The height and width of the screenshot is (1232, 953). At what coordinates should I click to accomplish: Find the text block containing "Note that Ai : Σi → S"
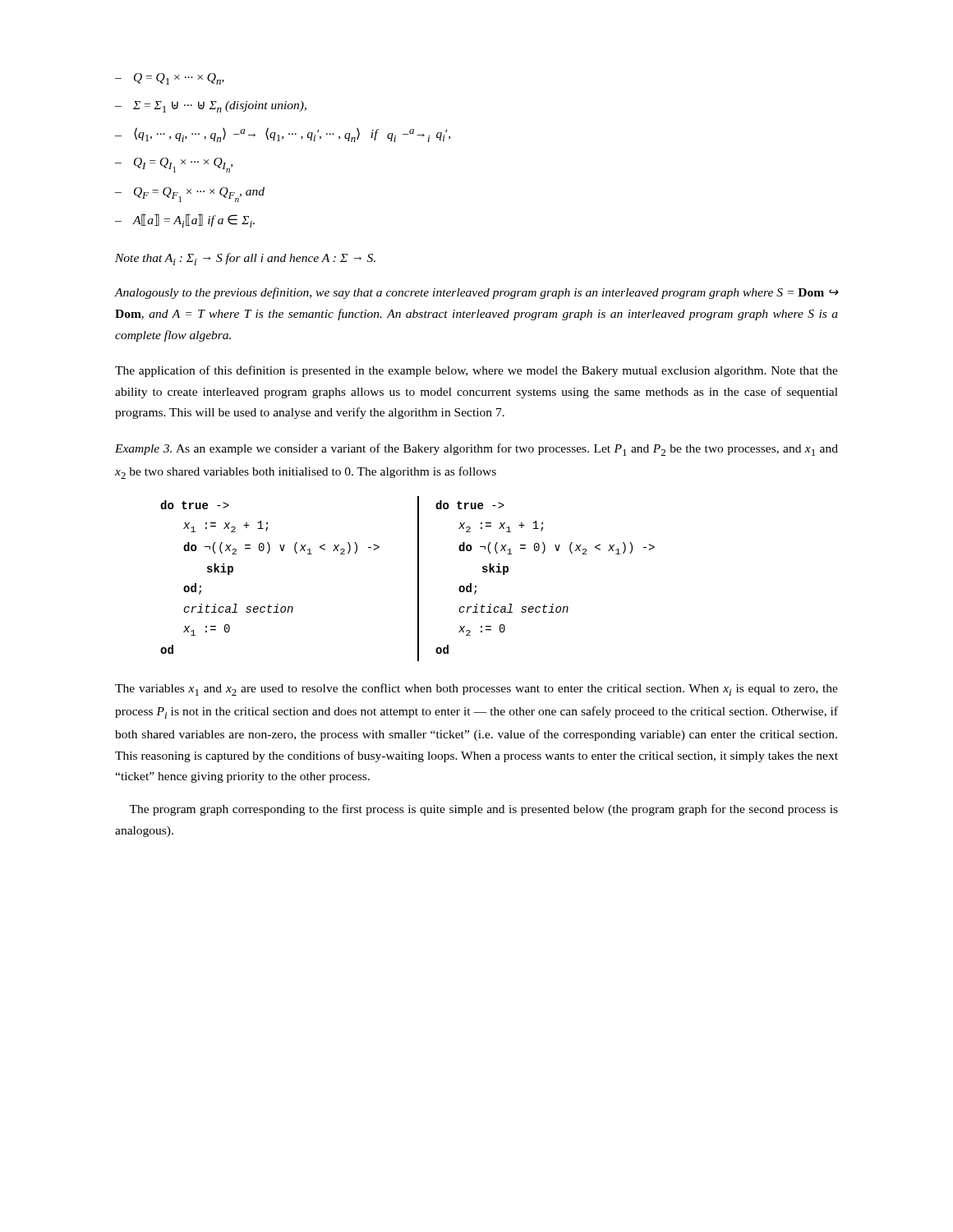pos(246,259)
